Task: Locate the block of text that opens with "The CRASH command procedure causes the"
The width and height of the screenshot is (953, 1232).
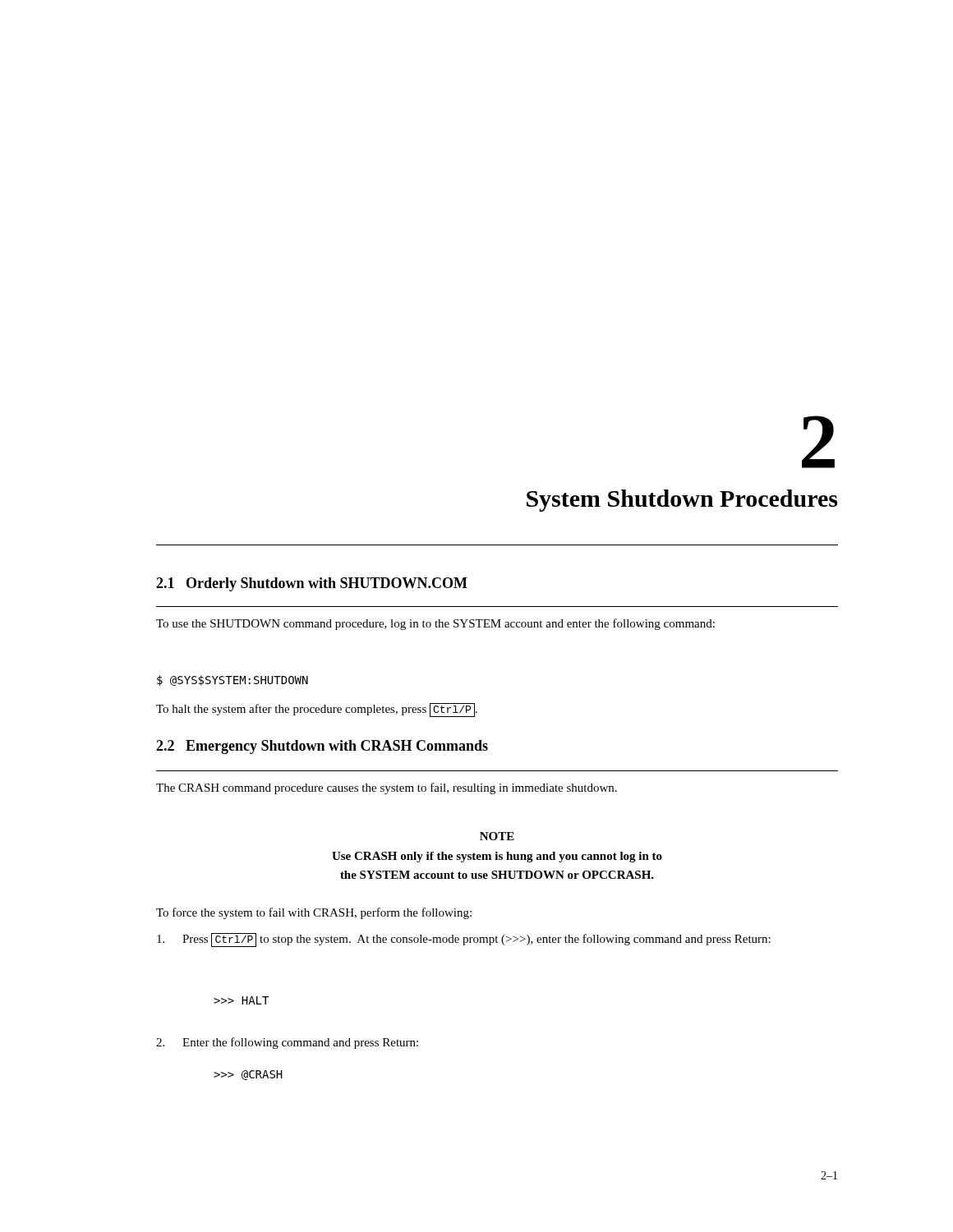Action: point(387,788)
